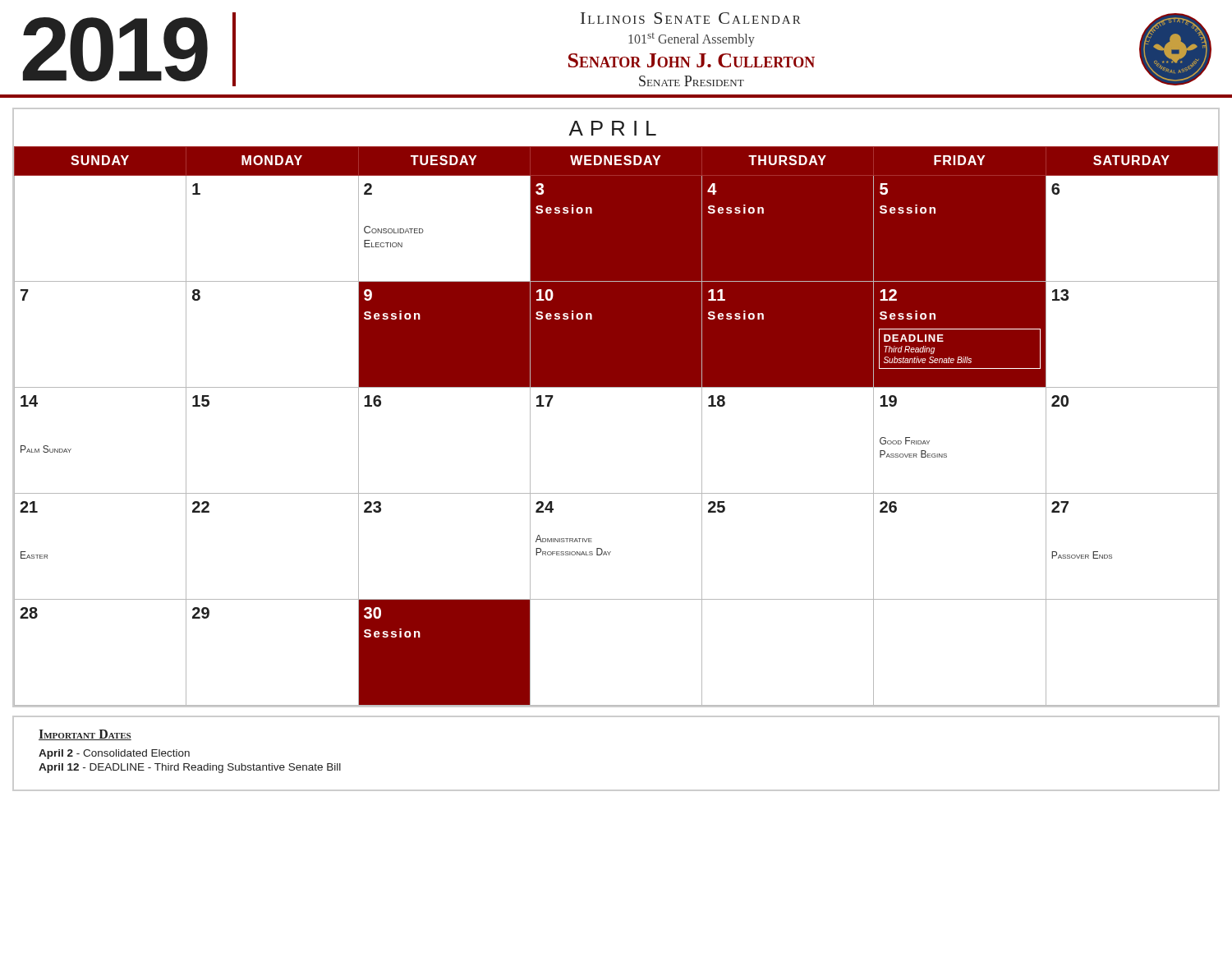
Task: Select the table
Action: pyautogui.click(x=616, y=407)
